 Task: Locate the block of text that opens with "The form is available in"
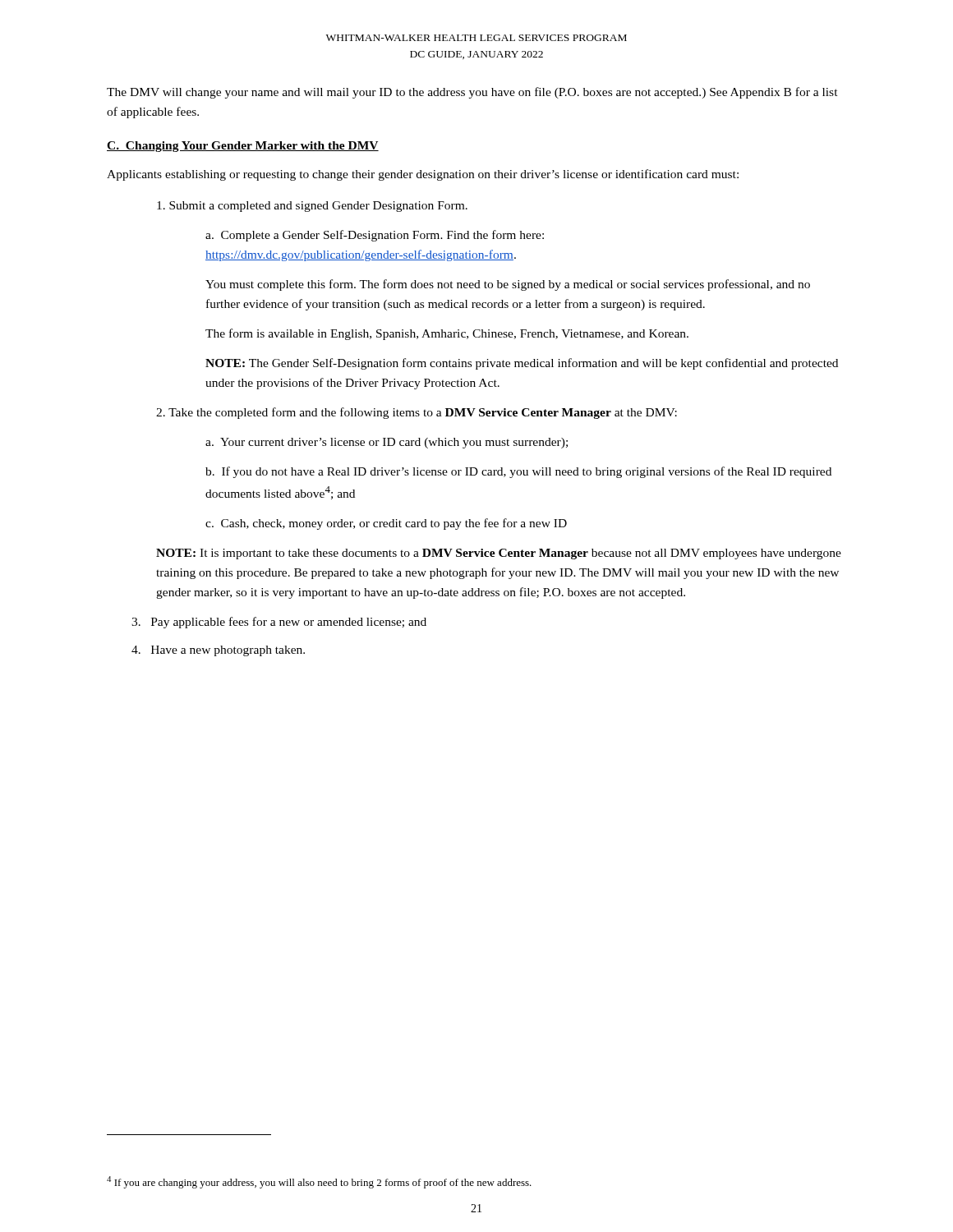click(447, 333)
